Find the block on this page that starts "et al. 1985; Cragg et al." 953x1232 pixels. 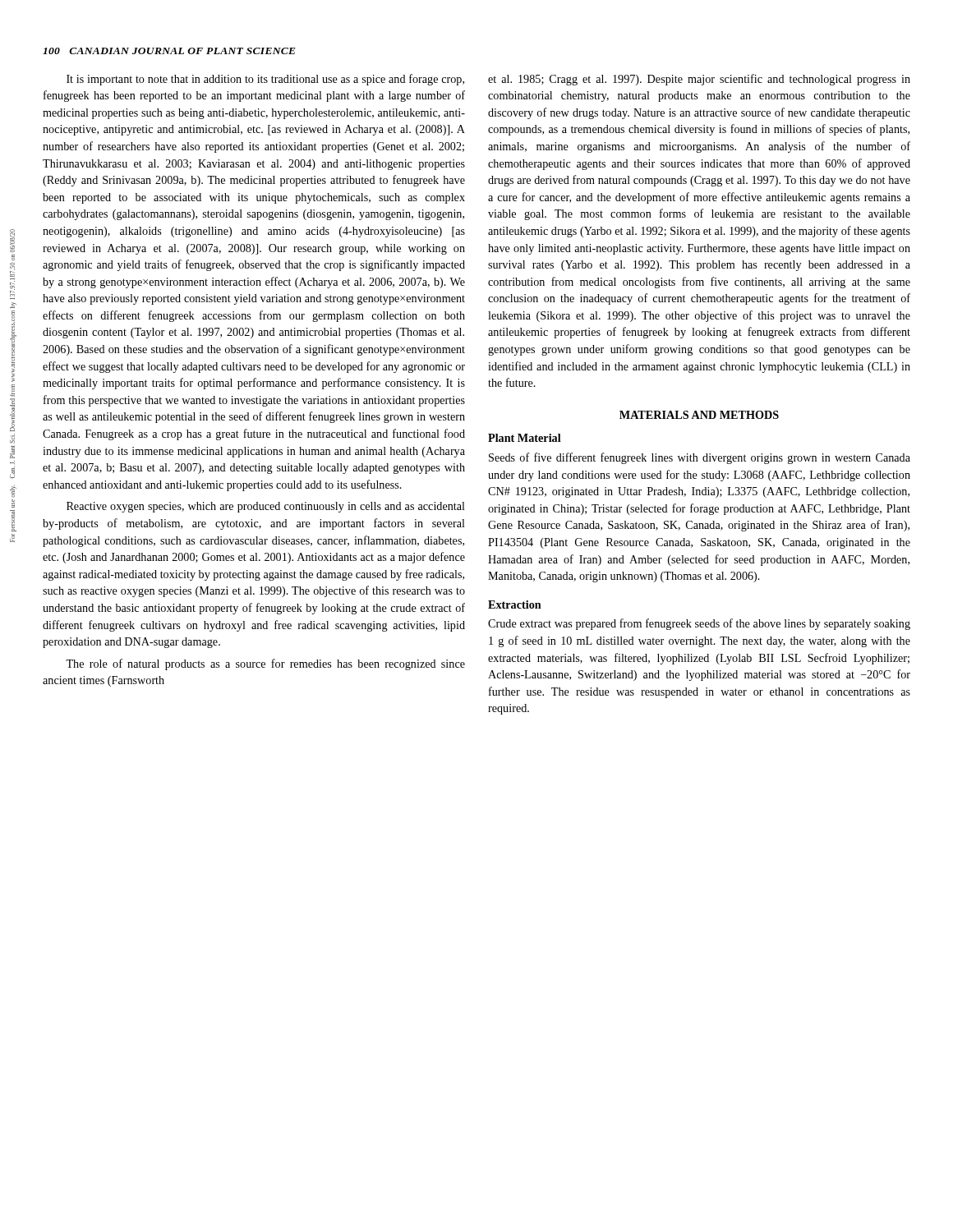click(699, 231)
